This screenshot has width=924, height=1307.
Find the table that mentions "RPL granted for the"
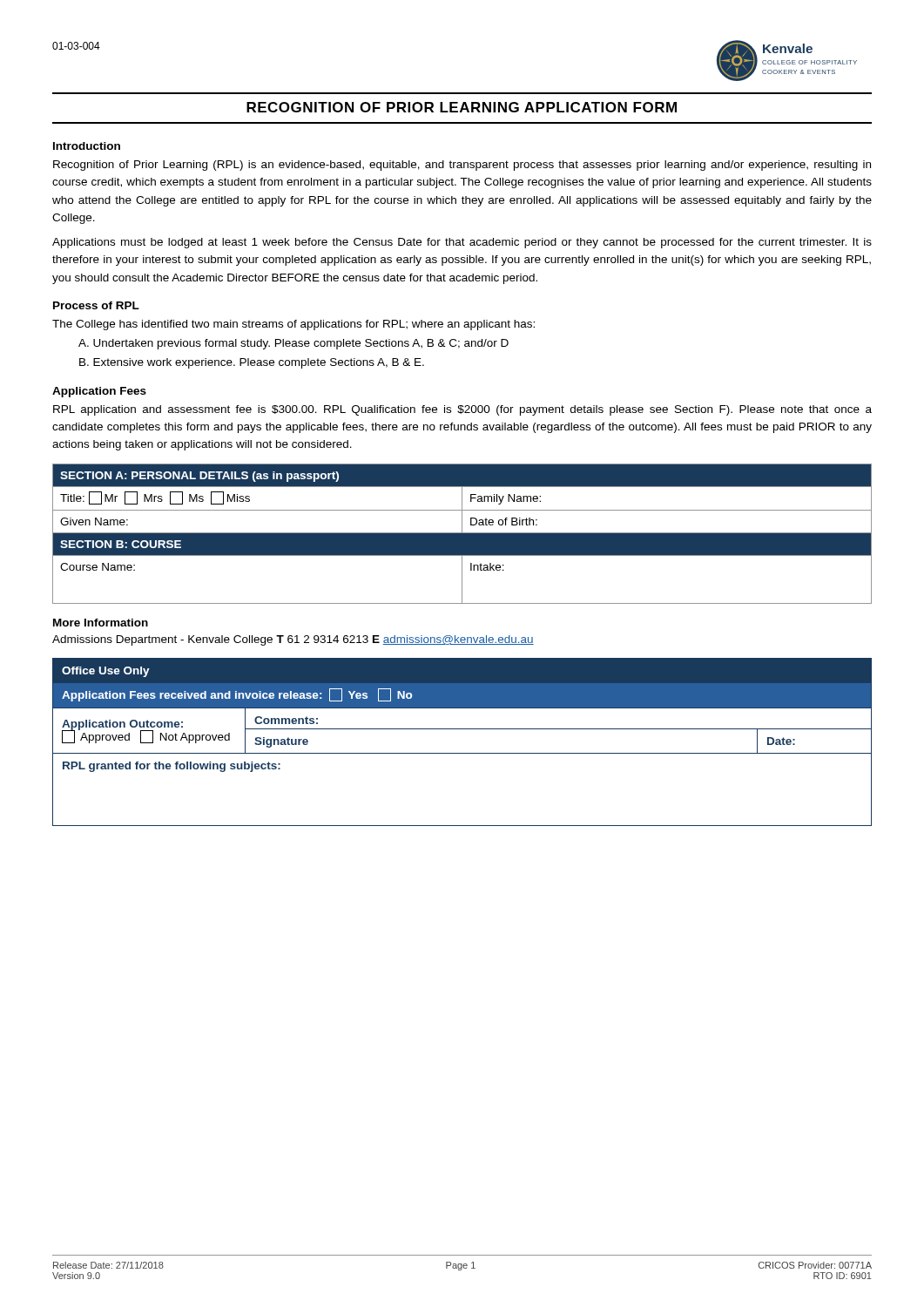462,742
